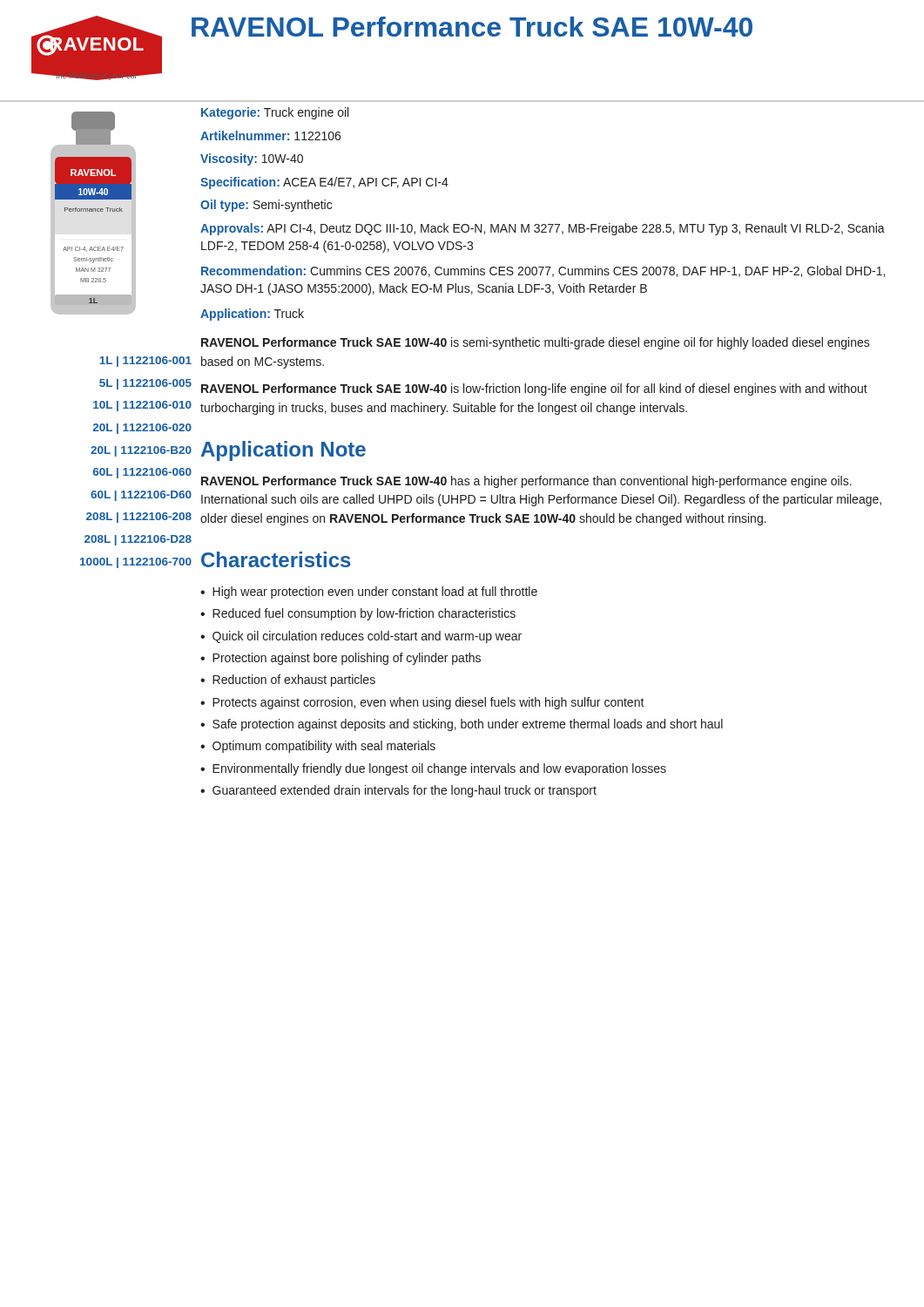Find "Application: Truck" on this page

coord(252,314)
